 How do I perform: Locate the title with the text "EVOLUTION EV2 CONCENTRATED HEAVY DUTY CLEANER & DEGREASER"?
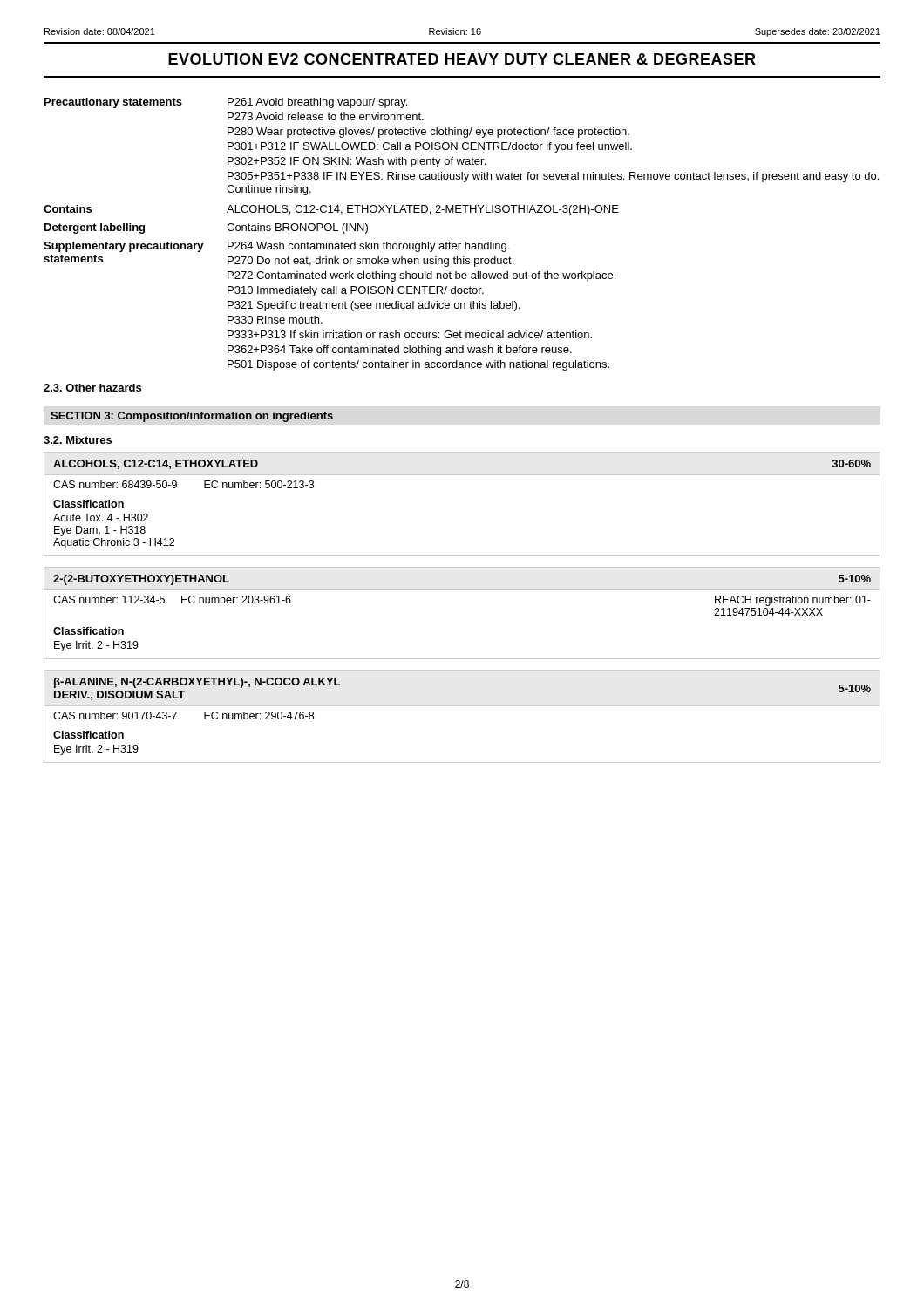pyautogui.click(x=462, y=59)
